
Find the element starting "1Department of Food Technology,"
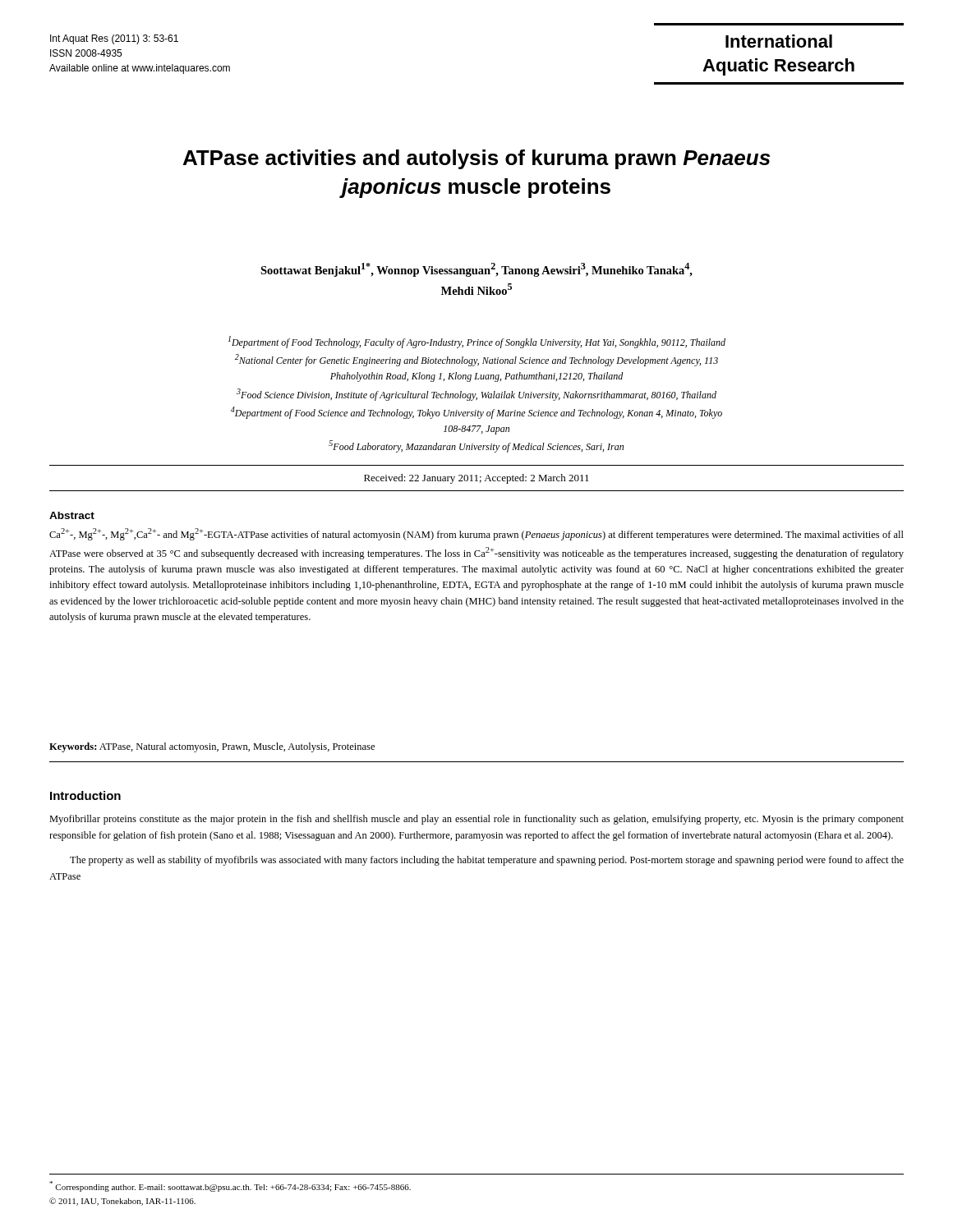pyautogui.click(x=476, y=393)
